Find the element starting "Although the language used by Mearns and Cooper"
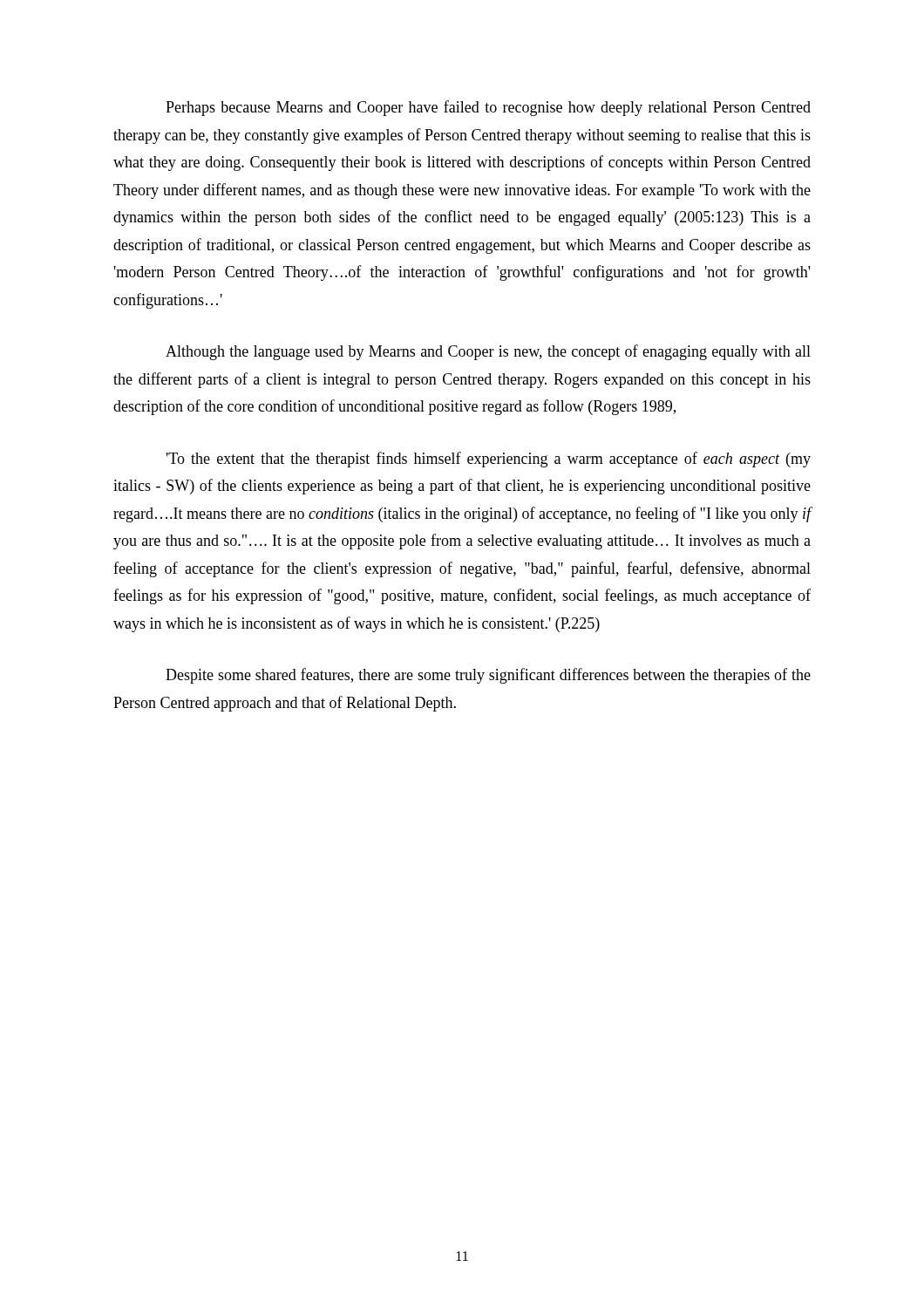 (462, 380)
